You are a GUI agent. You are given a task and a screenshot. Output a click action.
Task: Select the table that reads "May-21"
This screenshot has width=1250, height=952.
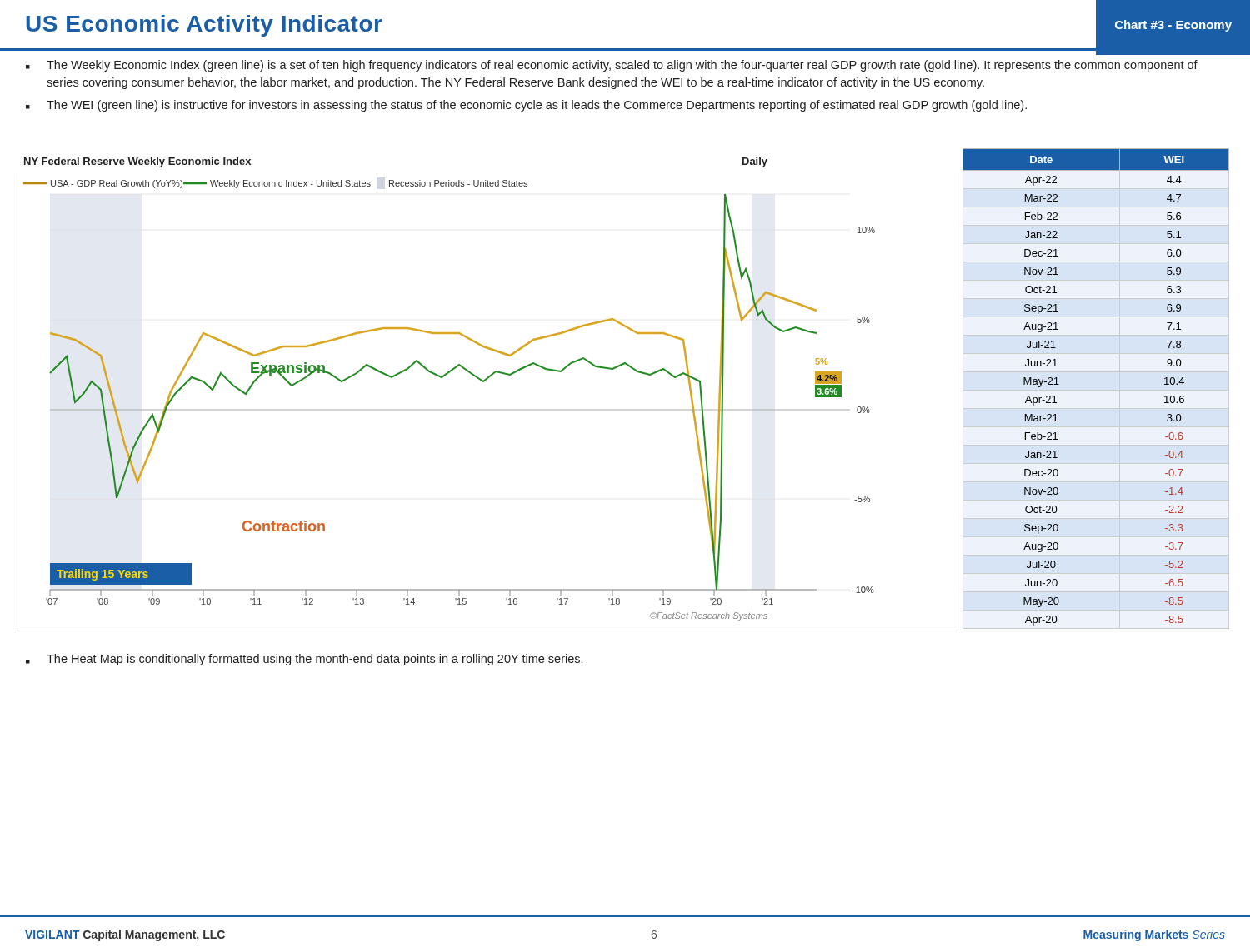[x=1096, y=389]
